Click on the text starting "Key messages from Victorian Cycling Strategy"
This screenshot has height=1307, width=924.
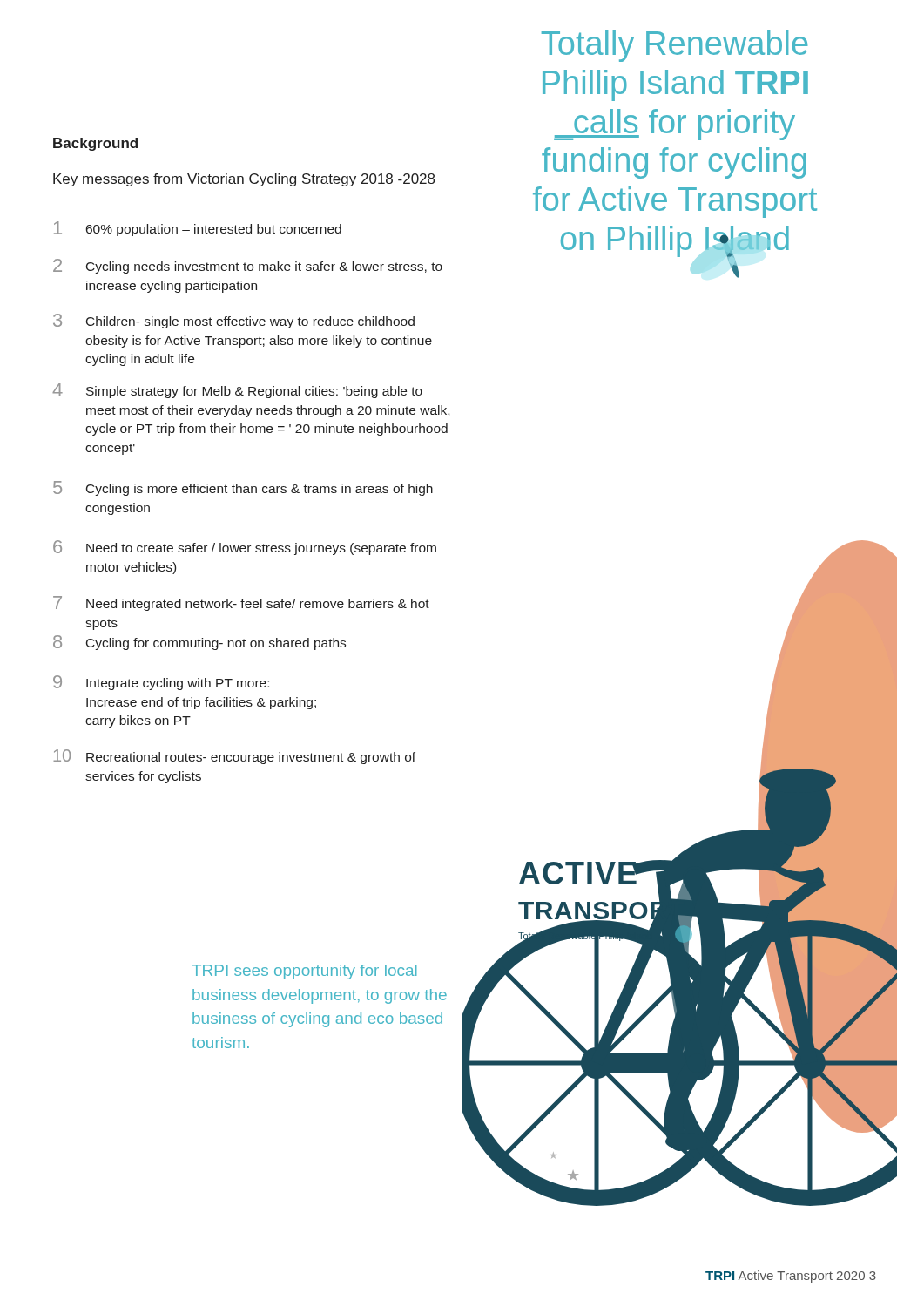253,180
